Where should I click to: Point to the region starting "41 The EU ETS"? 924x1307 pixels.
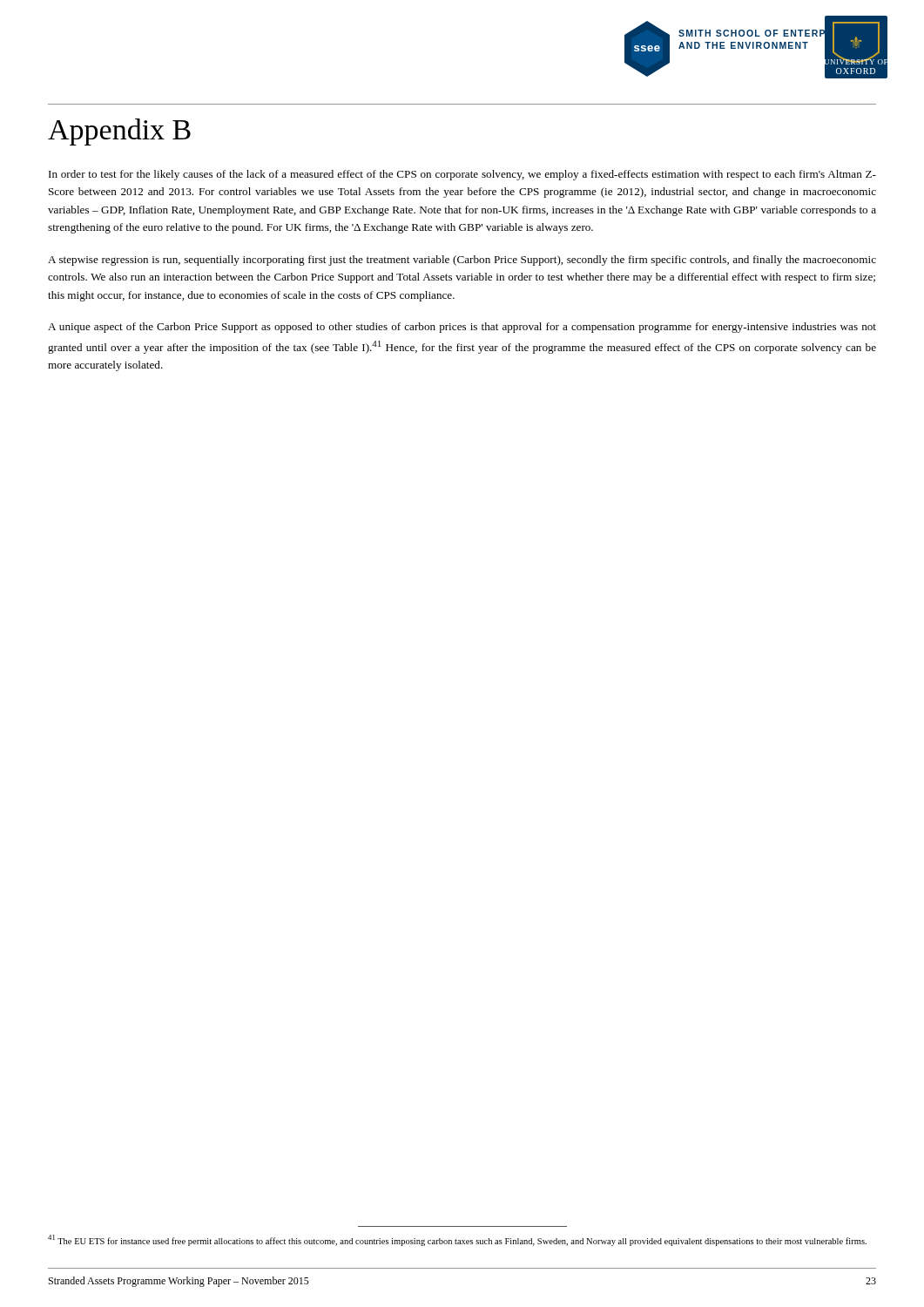[462, 1237]
